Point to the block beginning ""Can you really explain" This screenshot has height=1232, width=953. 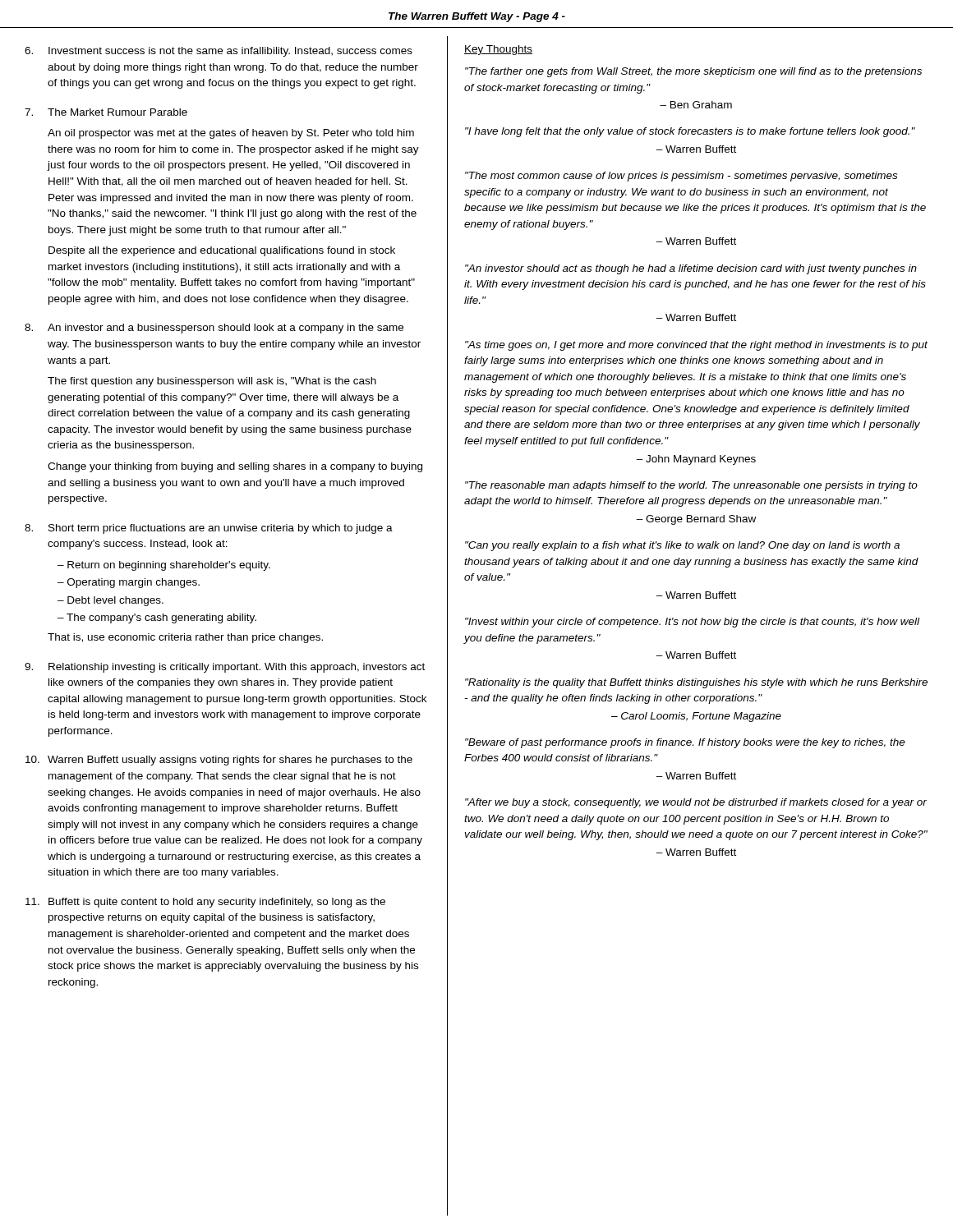(696, 571)
